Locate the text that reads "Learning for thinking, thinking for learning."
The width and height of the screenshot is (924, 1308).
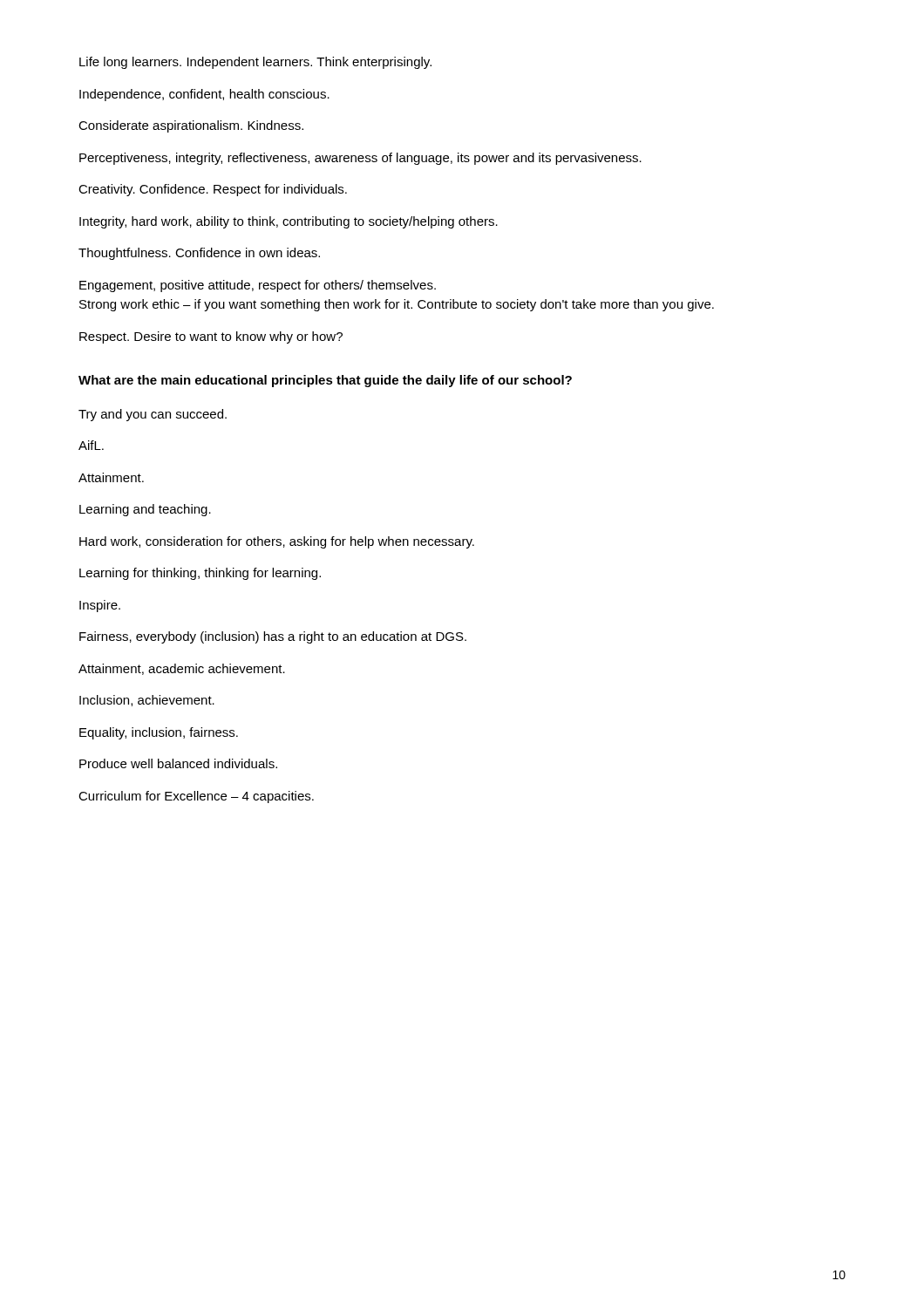click(200, 572)
